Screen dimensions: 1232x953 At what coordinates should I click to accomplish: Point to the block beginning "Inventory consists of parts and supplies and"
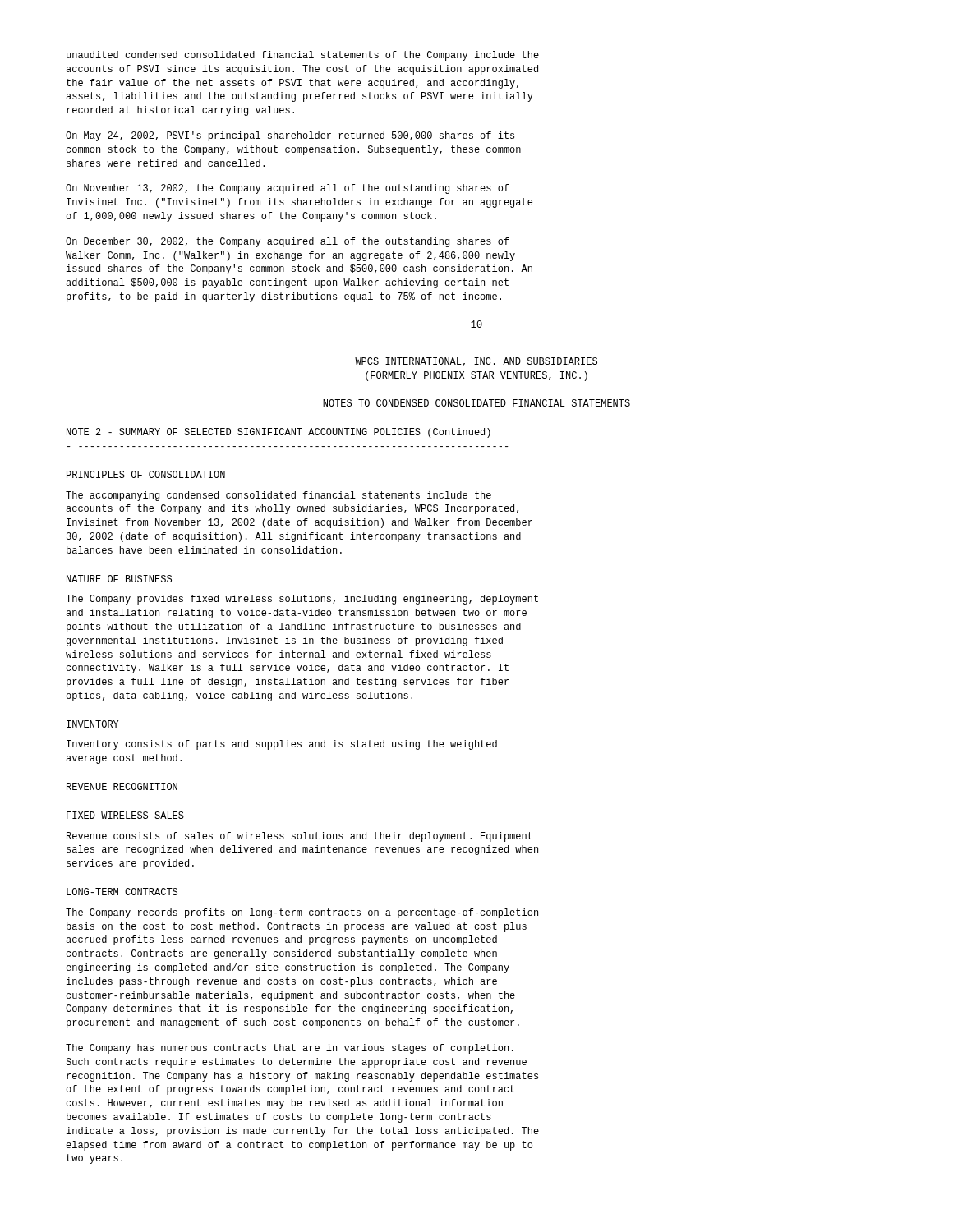coord(282,752)
